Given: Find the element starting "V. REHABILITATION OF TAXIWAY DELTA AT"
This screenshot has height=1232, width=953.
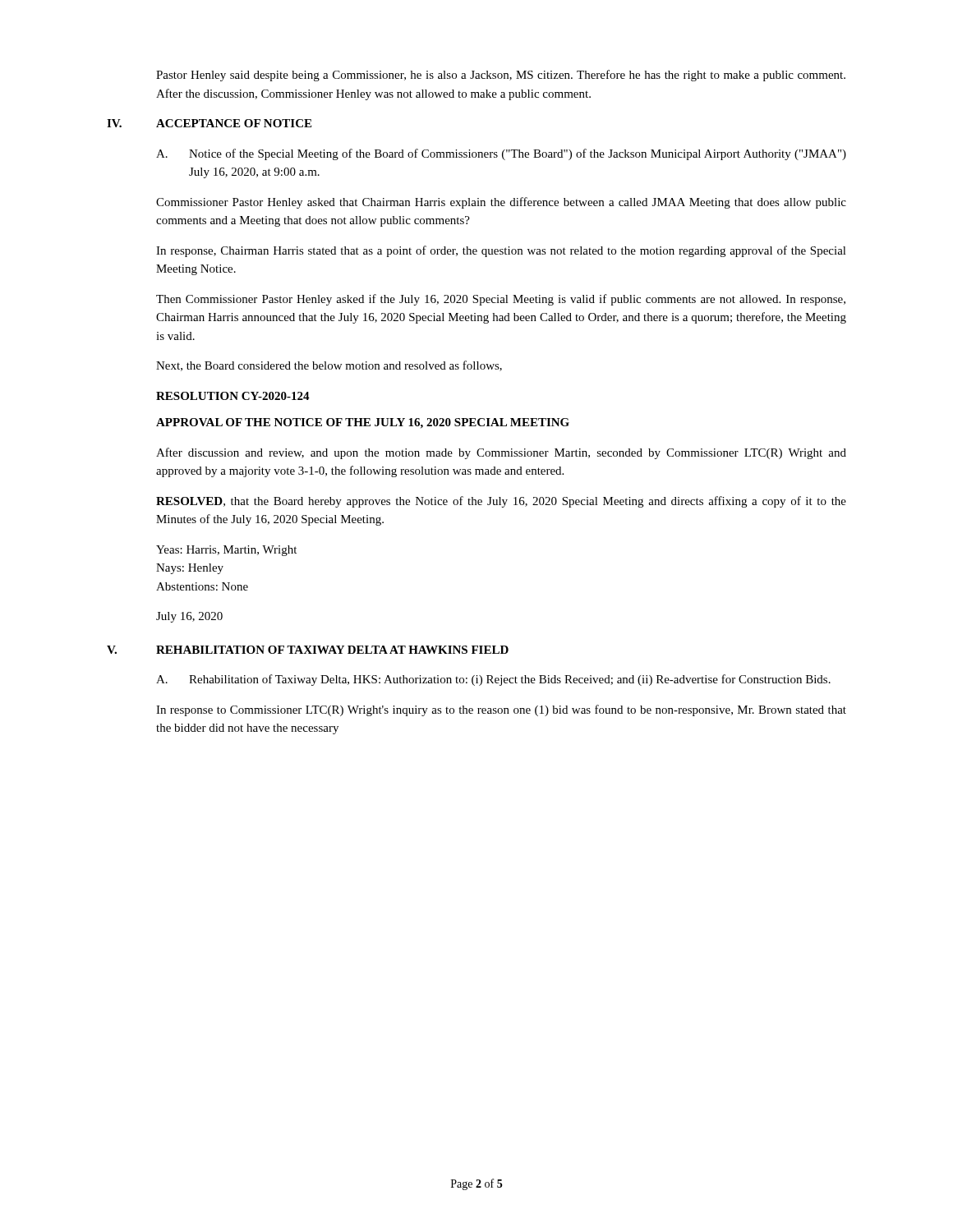Looking at the screenshot, I should click(x=308, y=650).
